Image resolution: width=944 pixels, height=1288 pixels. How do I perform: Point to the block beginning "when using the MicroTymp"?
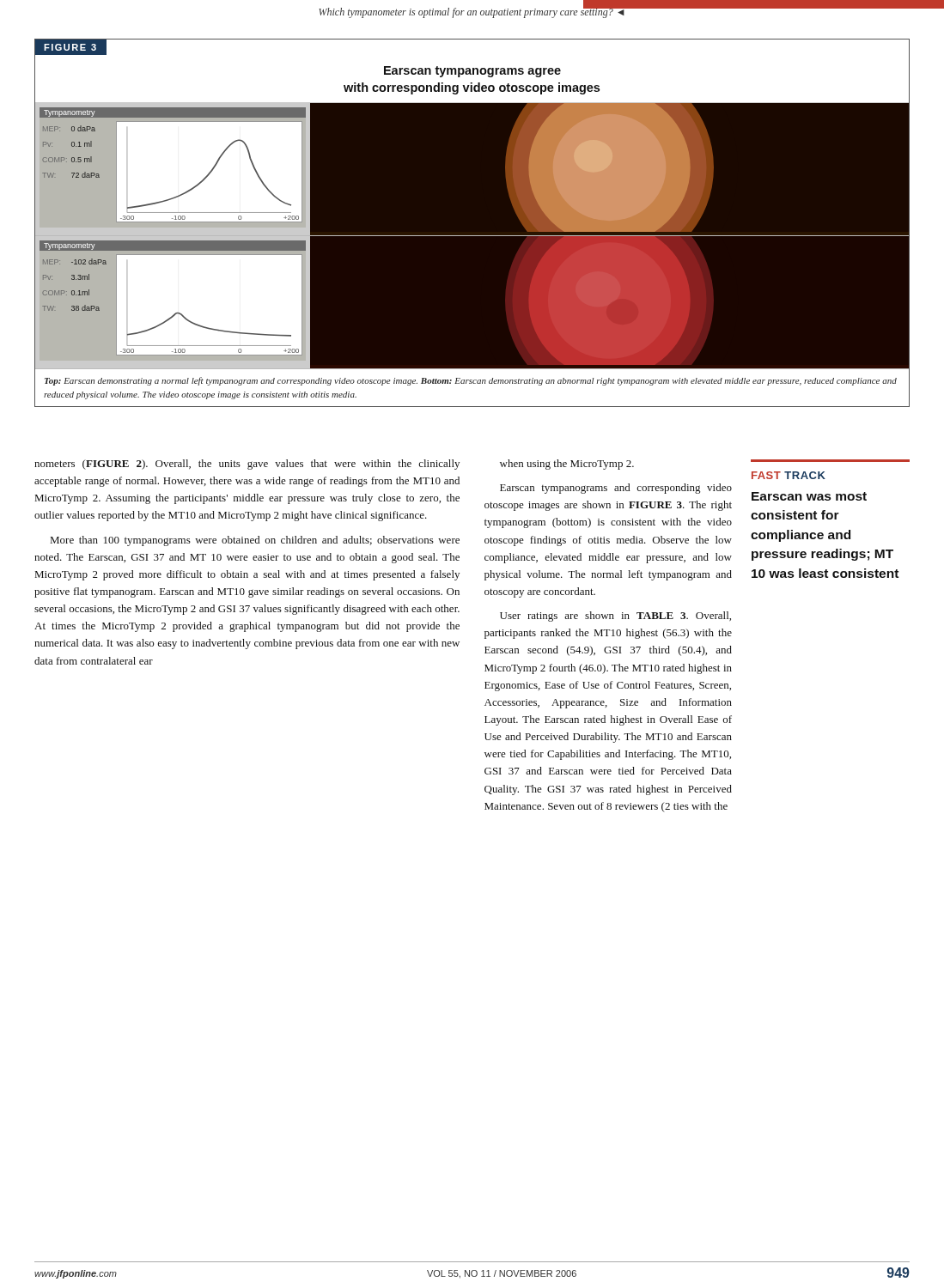point(608,635)
